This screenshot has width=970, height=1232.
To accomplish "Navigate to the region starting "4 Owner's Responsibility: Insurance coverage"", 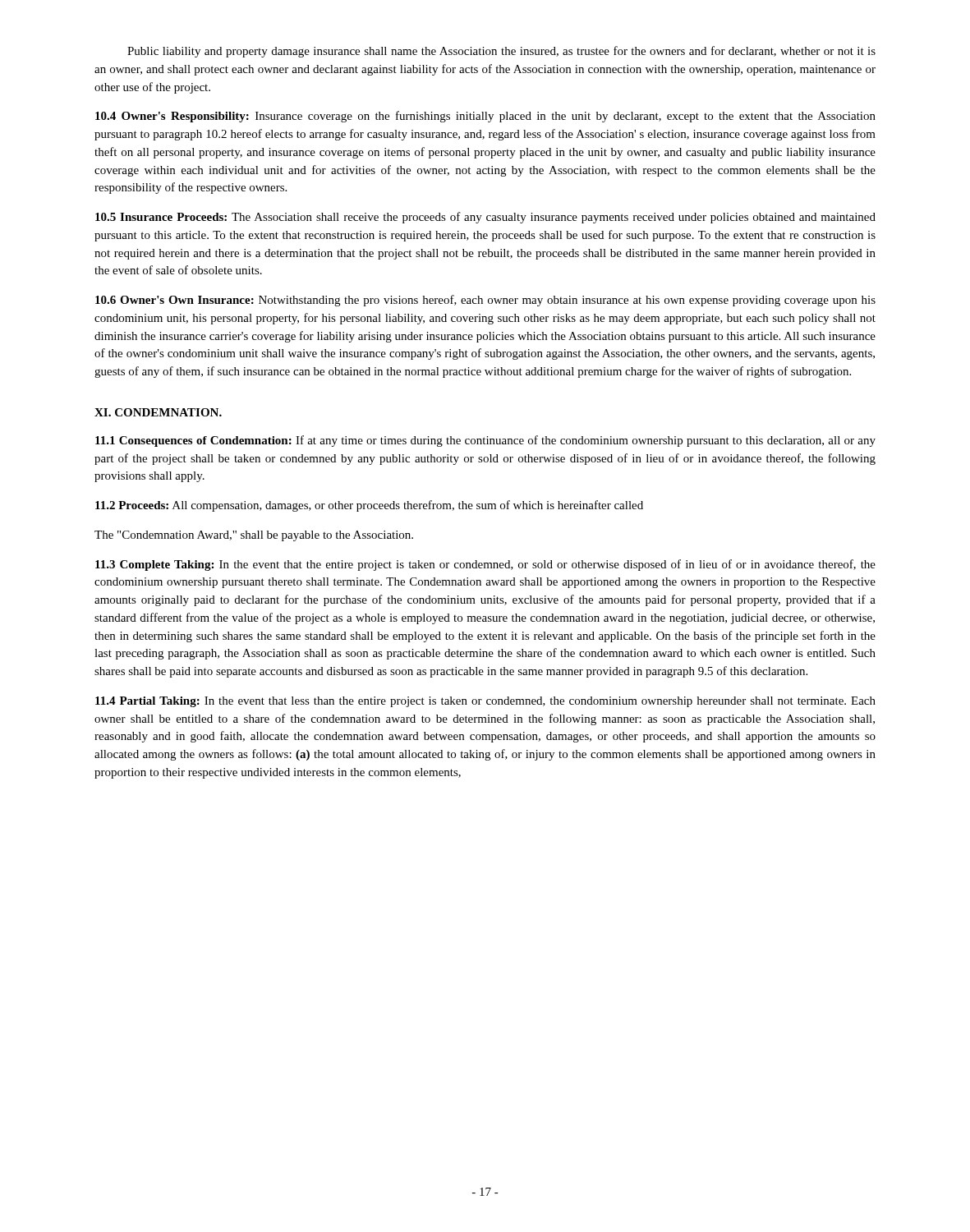I will (485, 152).
